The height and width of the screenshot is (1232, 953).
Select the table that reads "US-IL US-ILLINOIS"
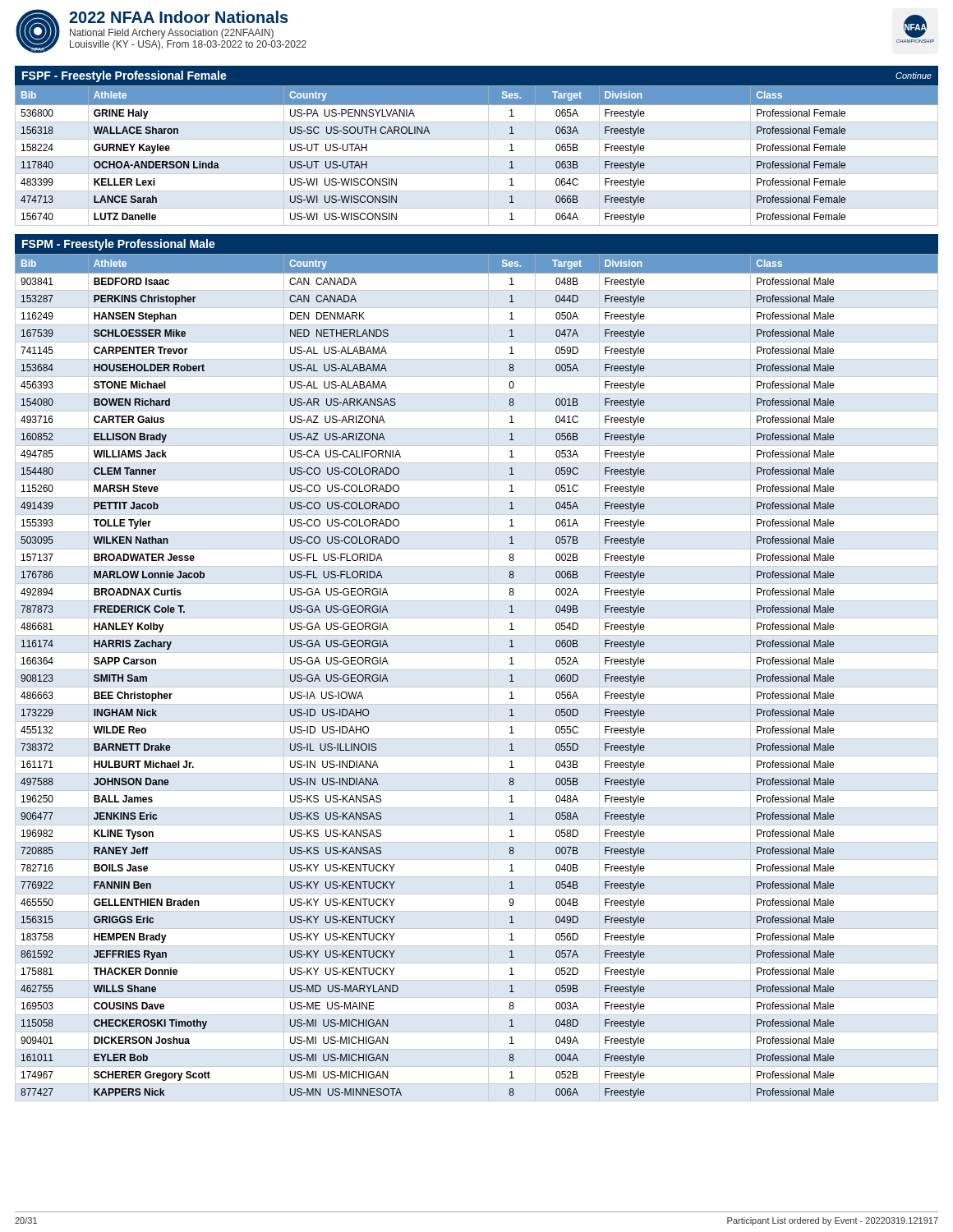(476, 678)
